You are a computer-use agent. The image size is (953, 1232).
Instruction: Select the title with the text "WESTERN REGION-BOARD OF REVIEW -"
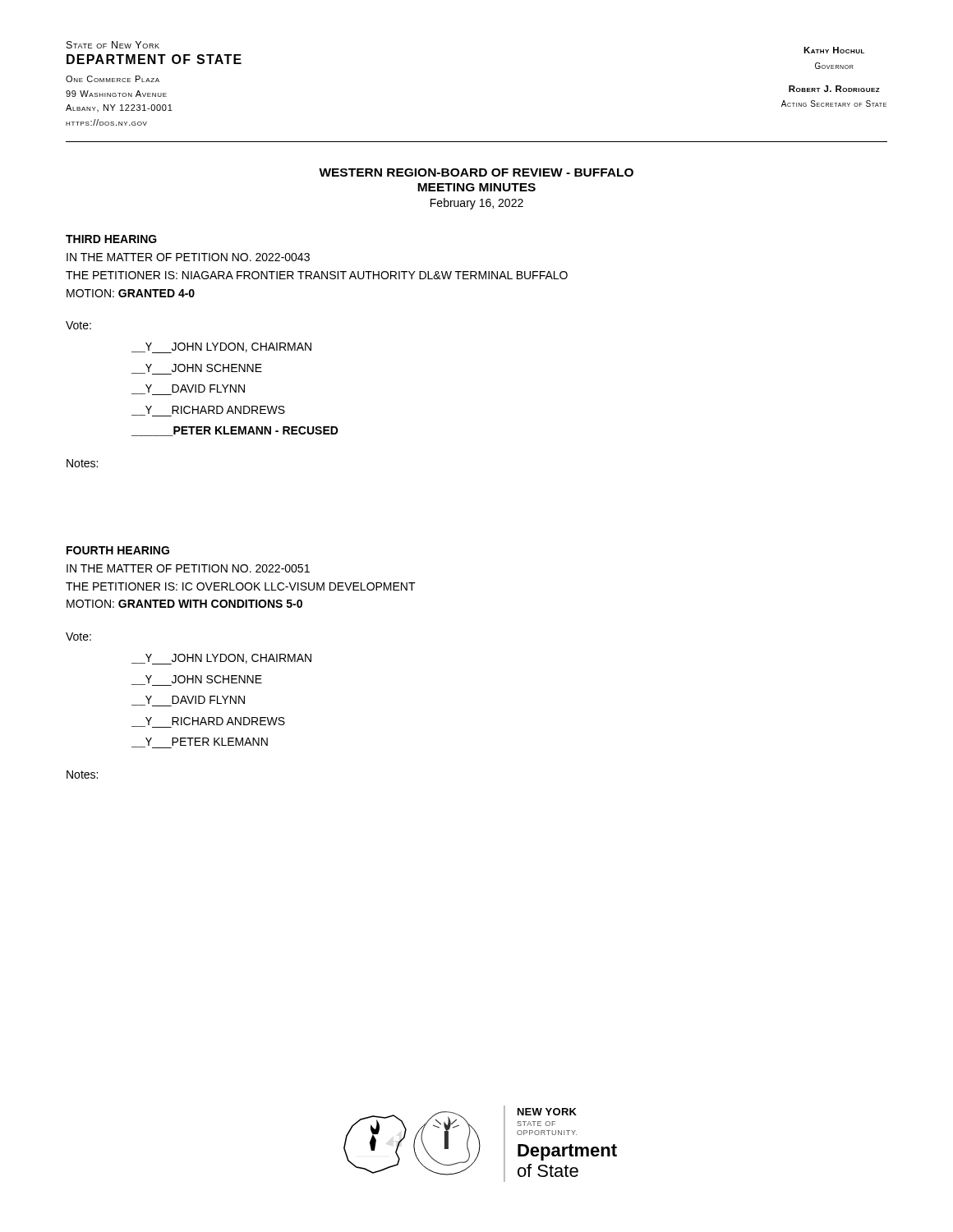pos(476,188)
